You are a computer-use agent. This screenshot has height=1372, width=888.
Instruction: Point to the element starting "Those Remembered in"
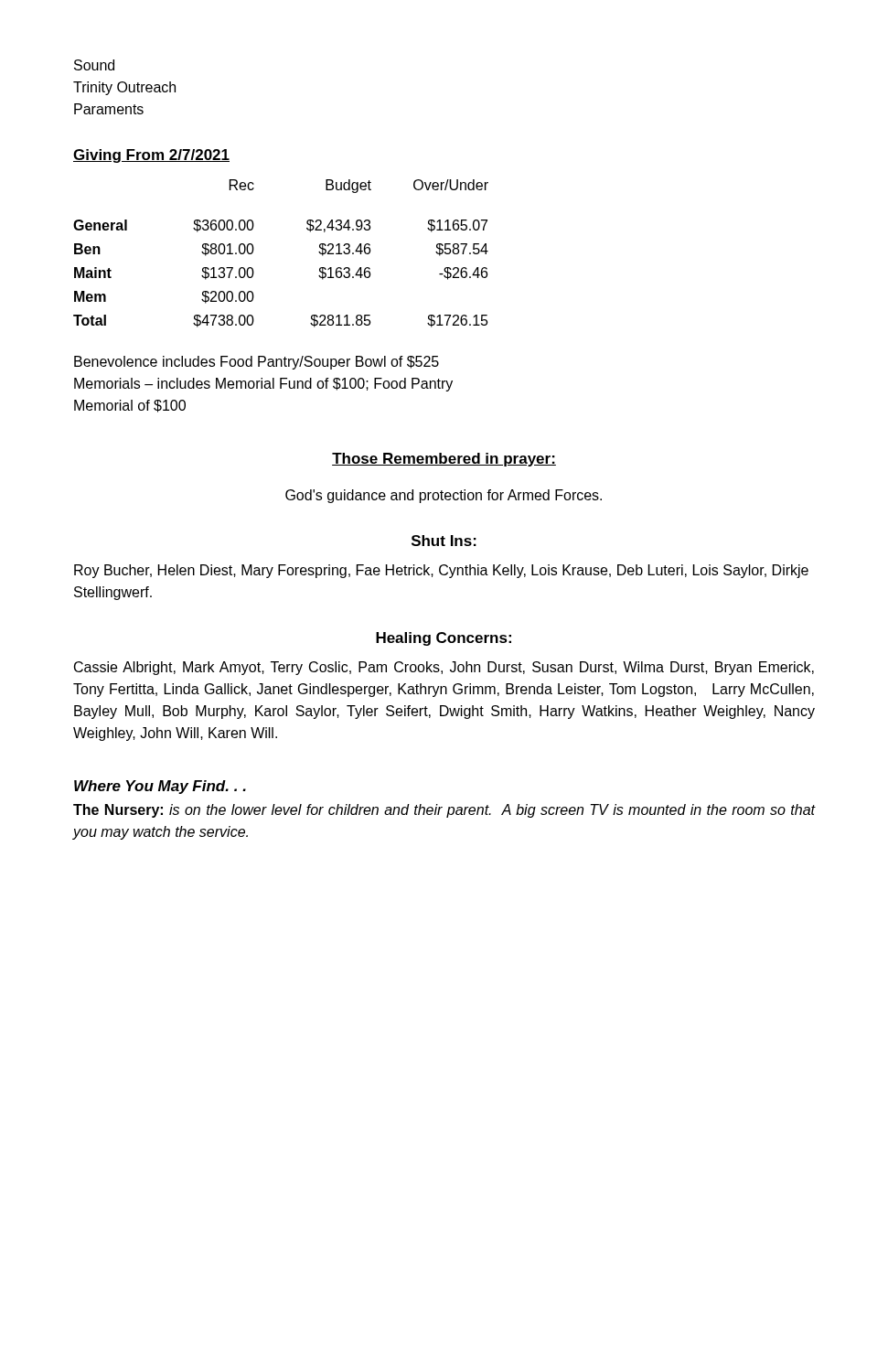pyautogui.click(x=444, y=459)
